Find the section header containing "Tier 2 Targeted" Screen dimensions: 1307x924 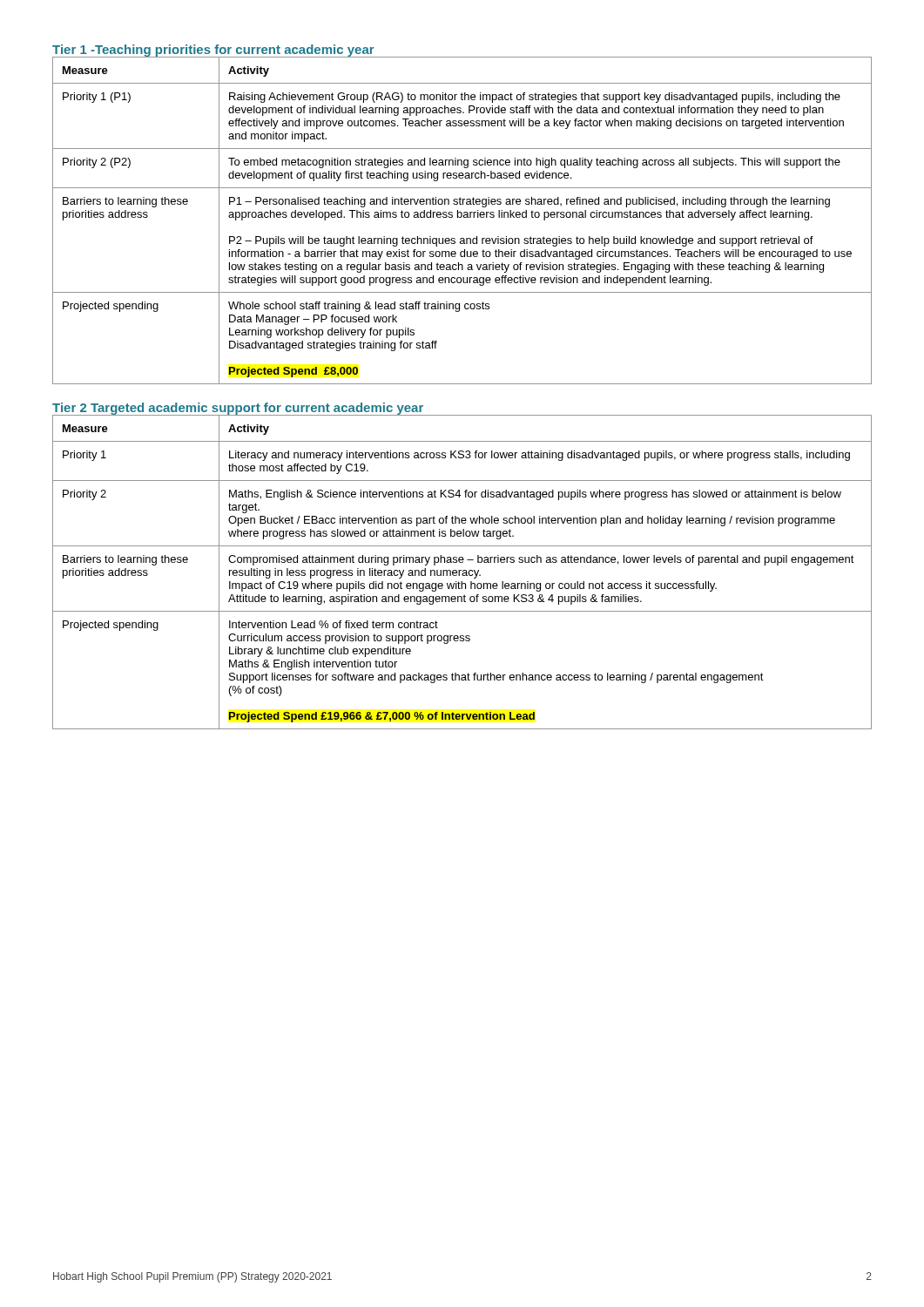[x=238, y=407]
